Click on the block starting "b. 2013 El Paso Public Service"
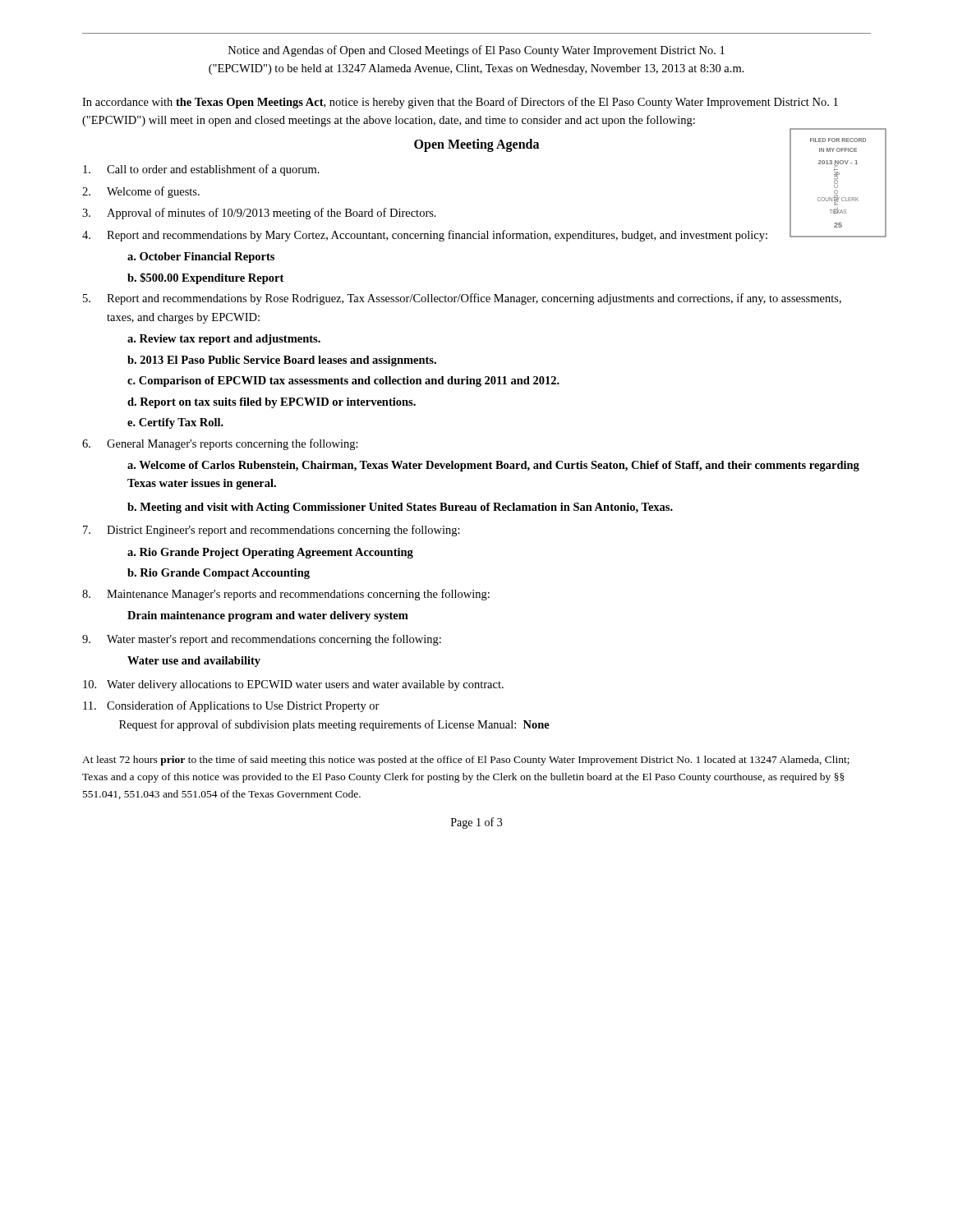Screen dimensions: 1232x953 click(282, 359)
